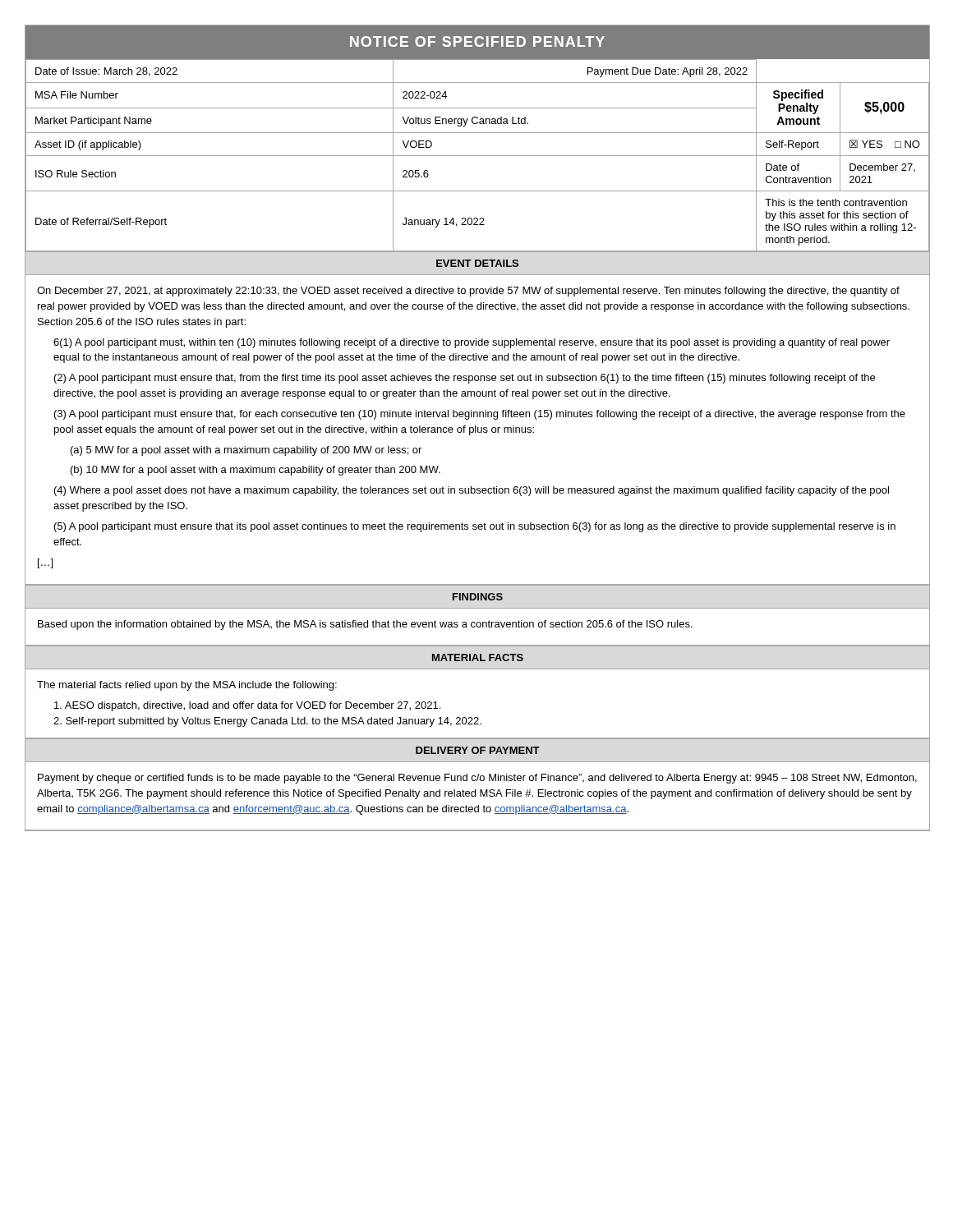Click the passage that begins "Payment by cheque or certified funds is to"
The image size is (953, 1232).
pos(477,793)
